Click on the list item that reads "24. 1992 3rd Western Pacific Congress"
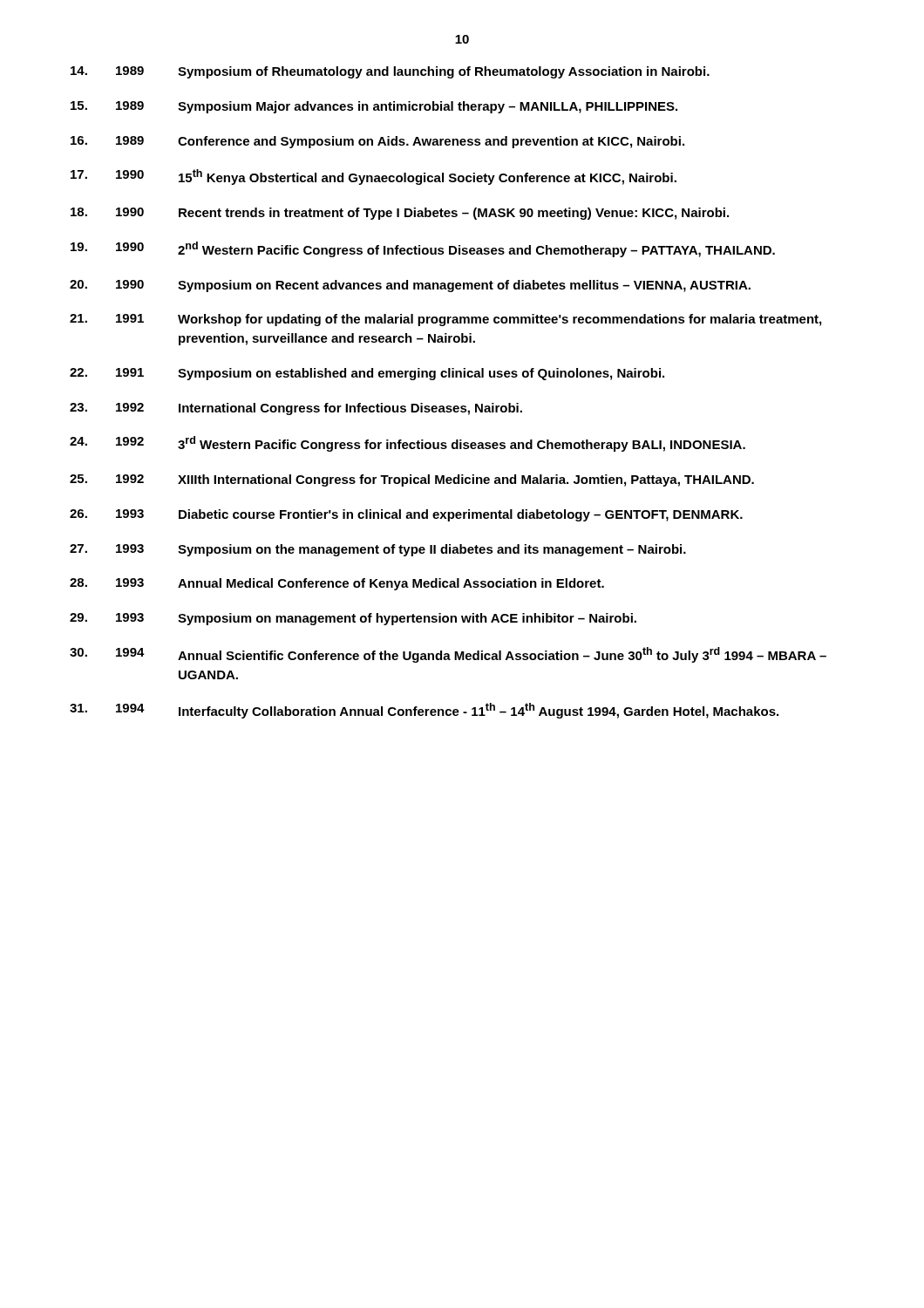The image size is (924, 1308). pyautogui.click(x=462, y=443)
